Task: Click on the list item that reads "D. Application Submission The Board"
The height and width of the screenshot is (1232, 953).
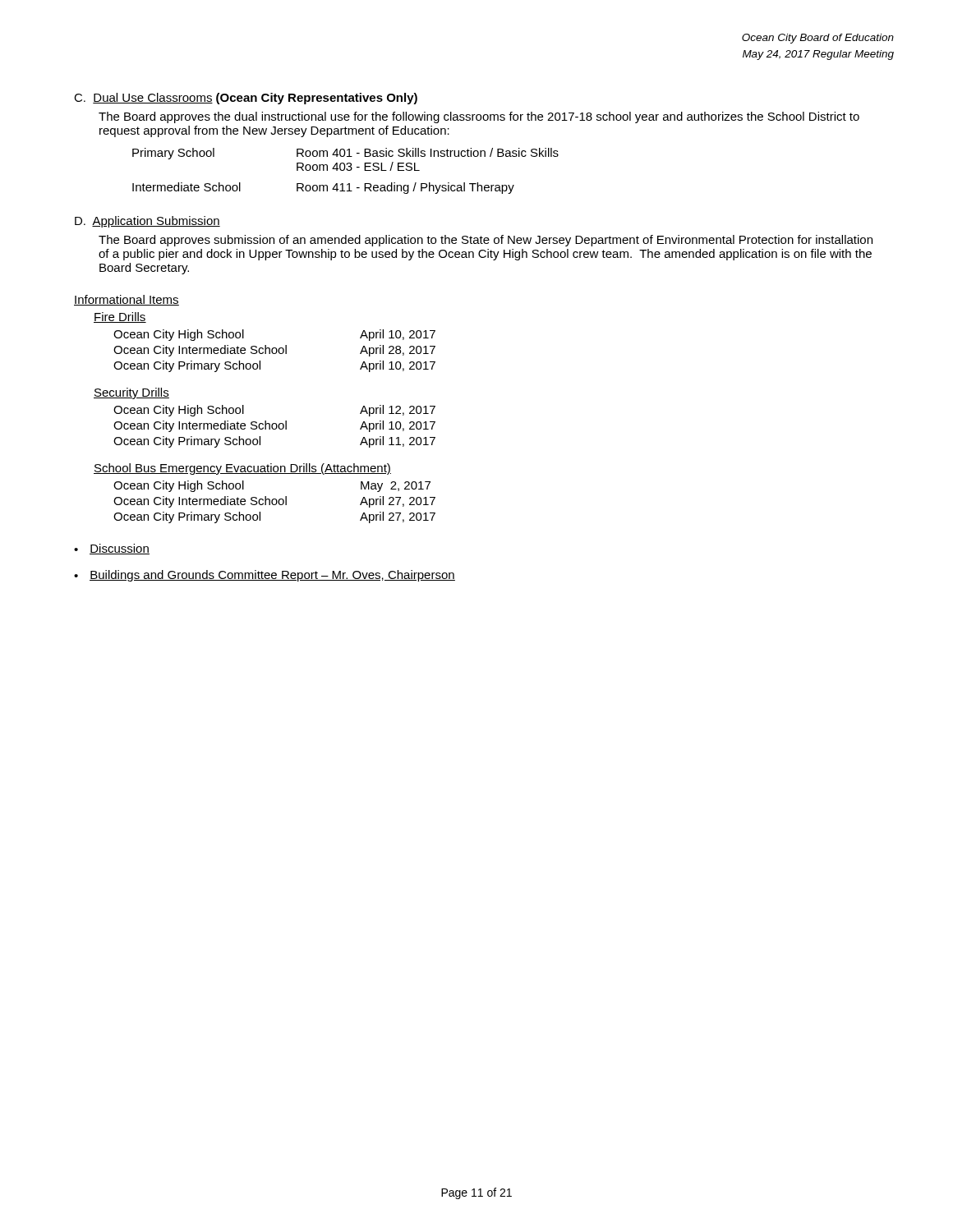Action: point(476,244)
